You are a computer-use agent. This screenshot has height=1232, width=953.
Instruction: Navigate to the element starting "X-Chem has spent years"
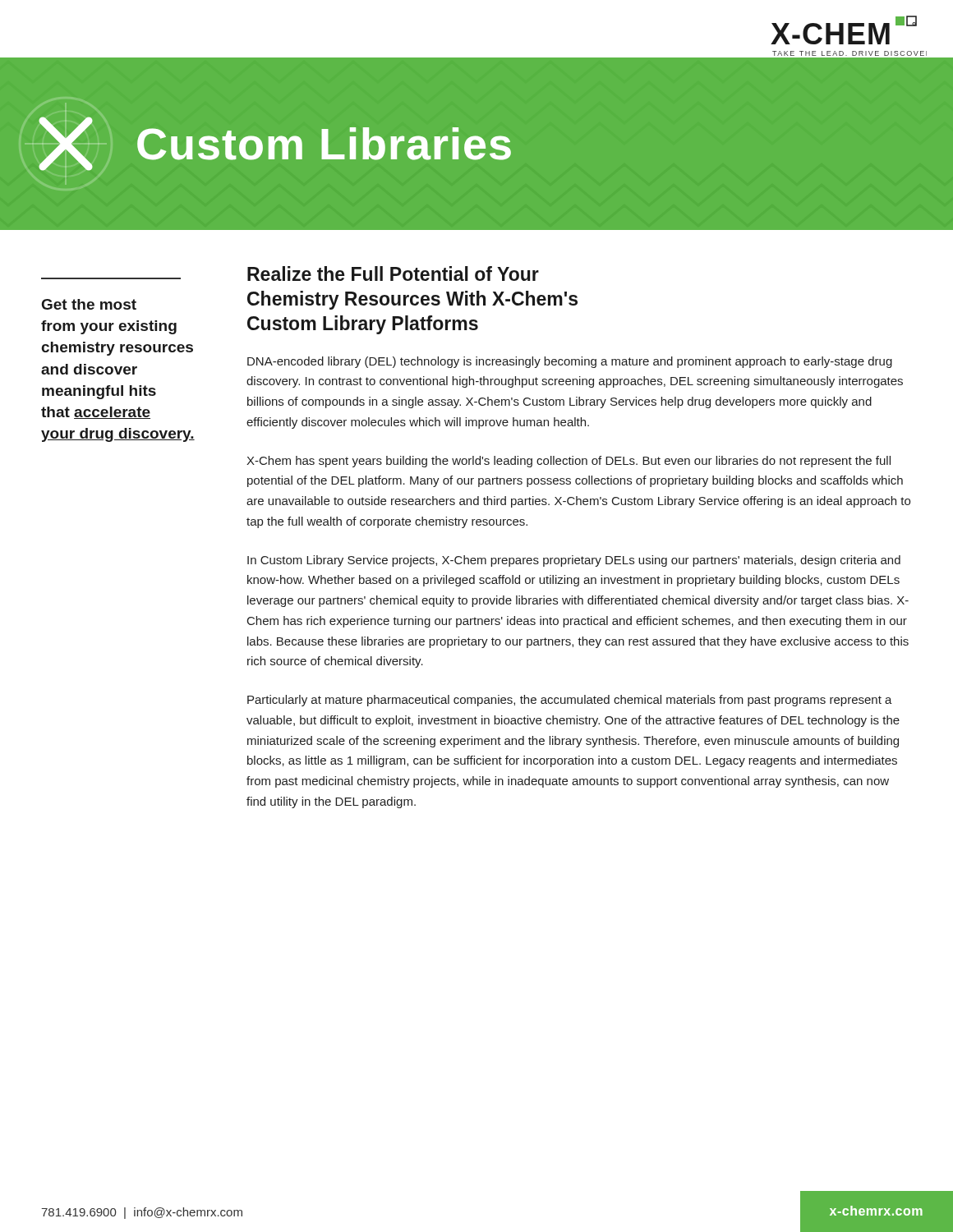click(579, 491)
